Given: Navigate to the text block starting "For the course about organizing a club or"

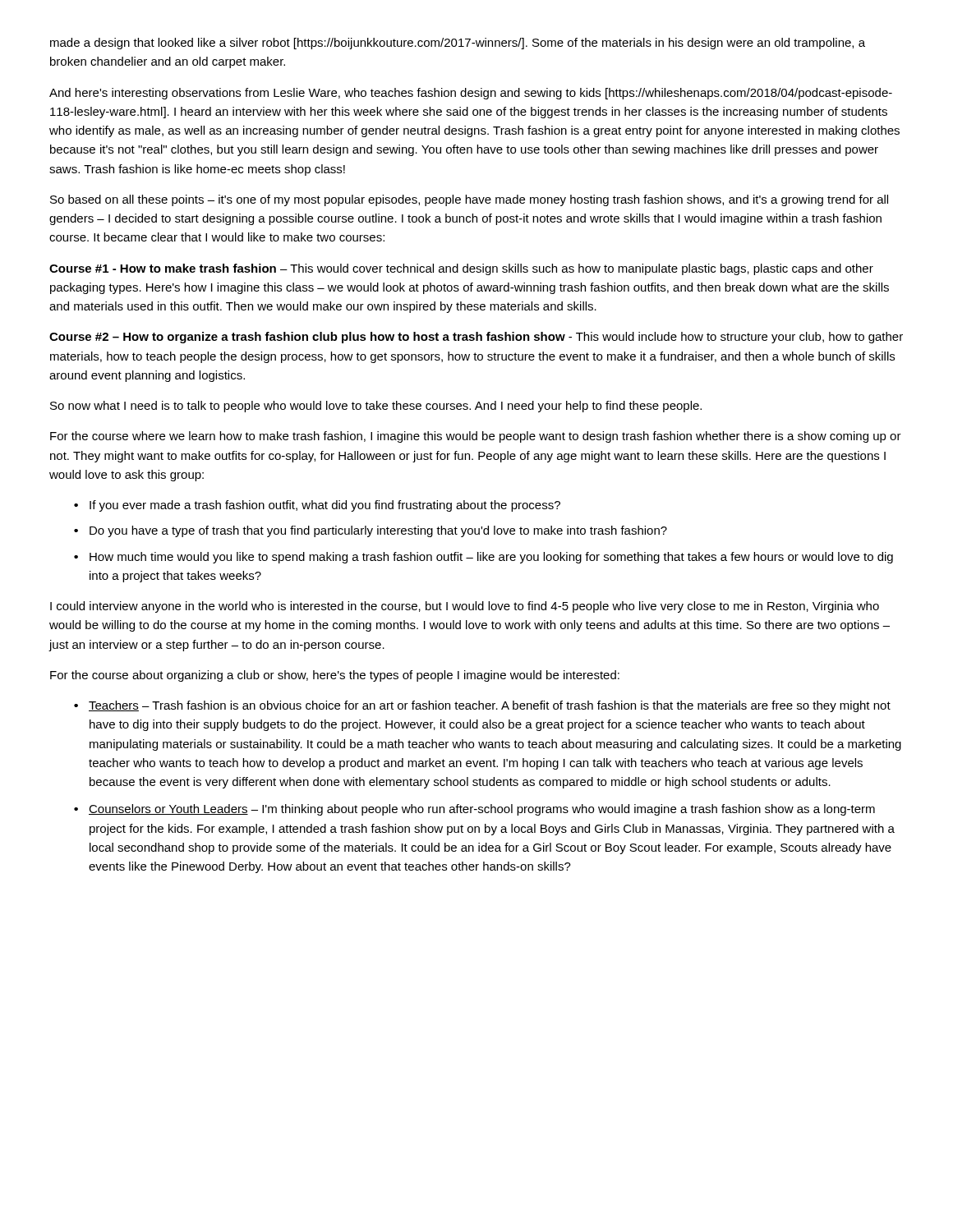Looking at the screenshot, I should pyautogui.click(x=335, y=675).
